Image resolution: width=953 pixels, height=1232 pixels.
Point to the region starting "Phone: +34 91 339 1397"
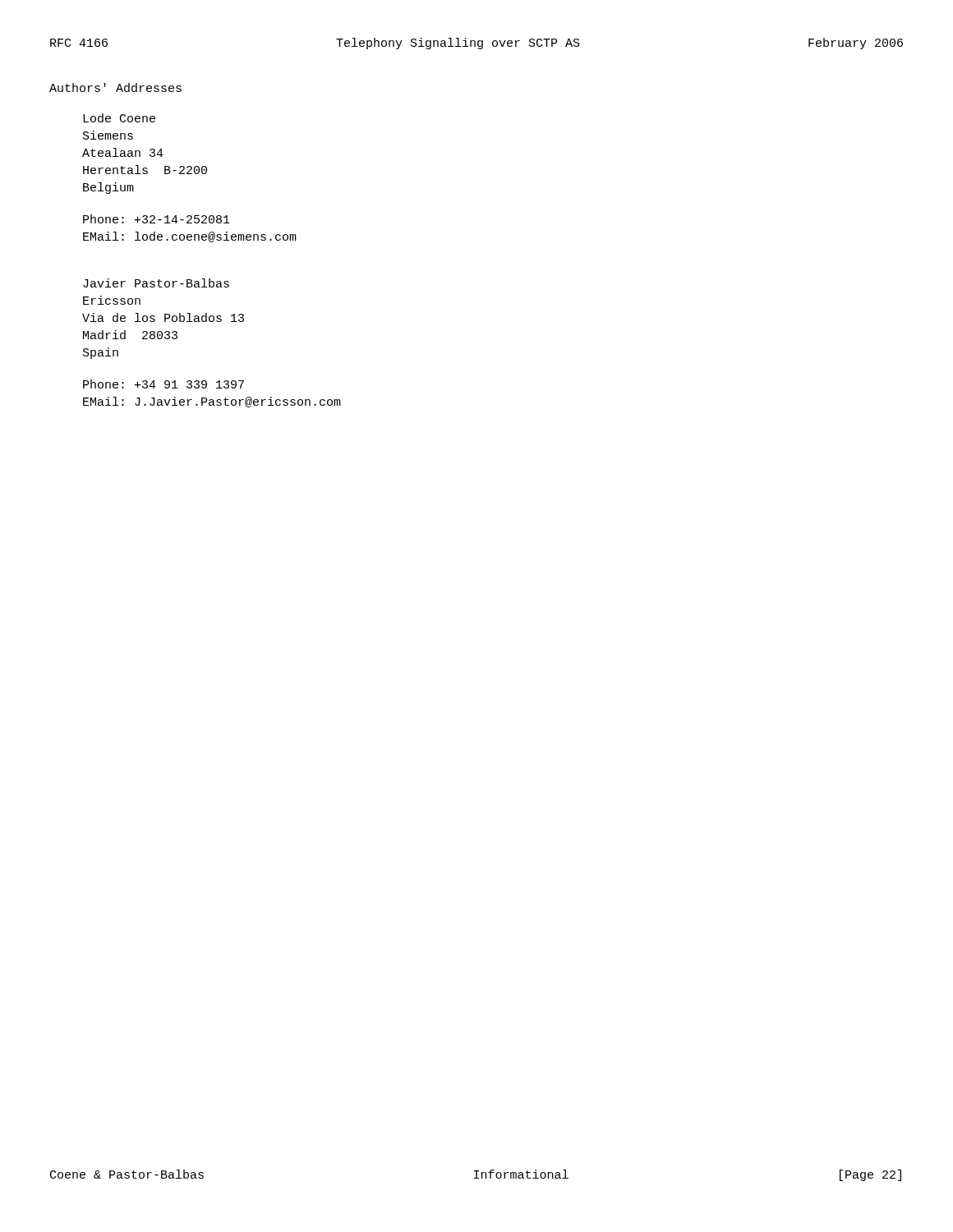pos(212,394)
